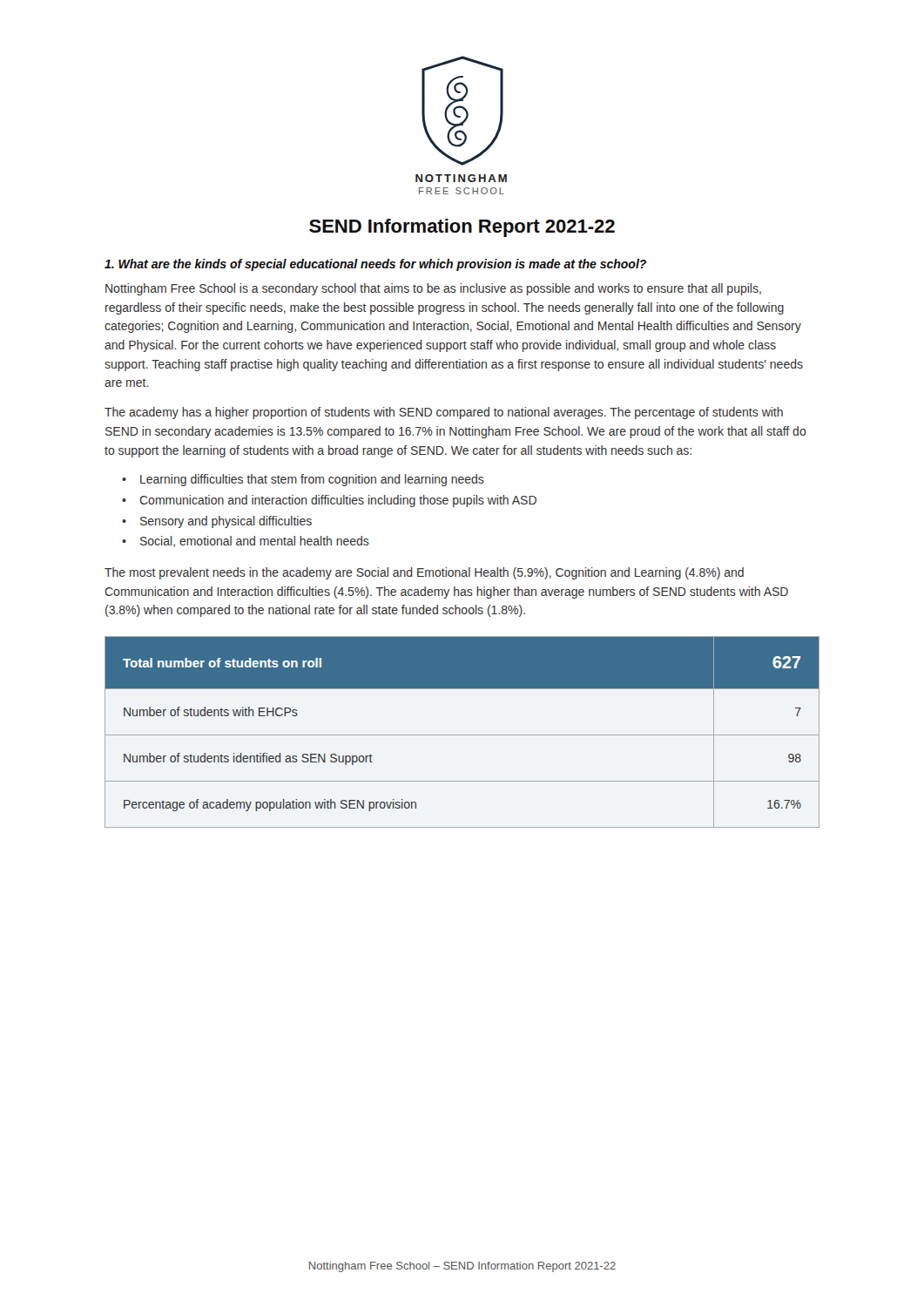Find the block on this page that starts "The most prevalent needs in the"

click(447, 591)
